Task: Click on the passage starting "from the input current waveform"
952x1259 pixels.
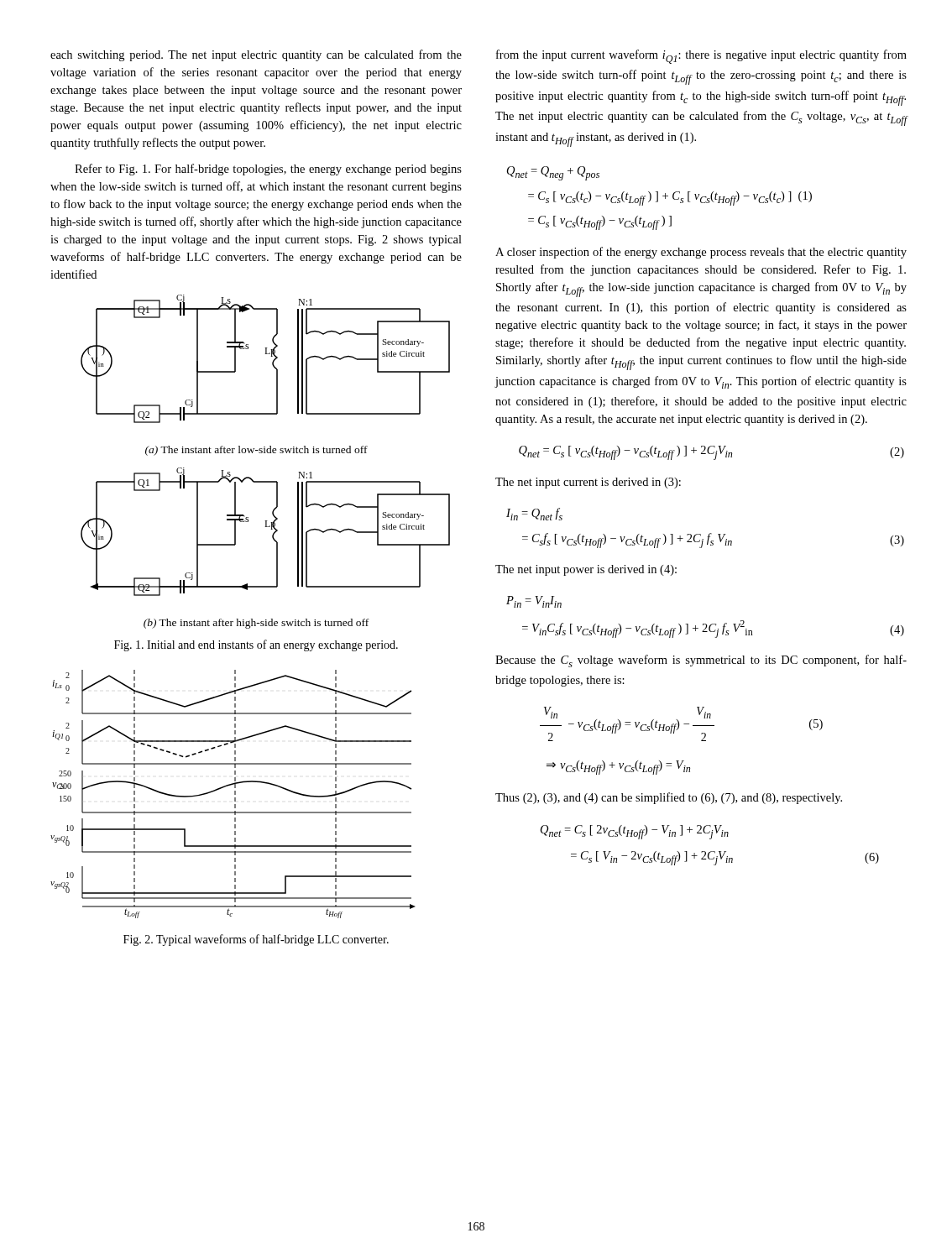Action: coord(701,97)
